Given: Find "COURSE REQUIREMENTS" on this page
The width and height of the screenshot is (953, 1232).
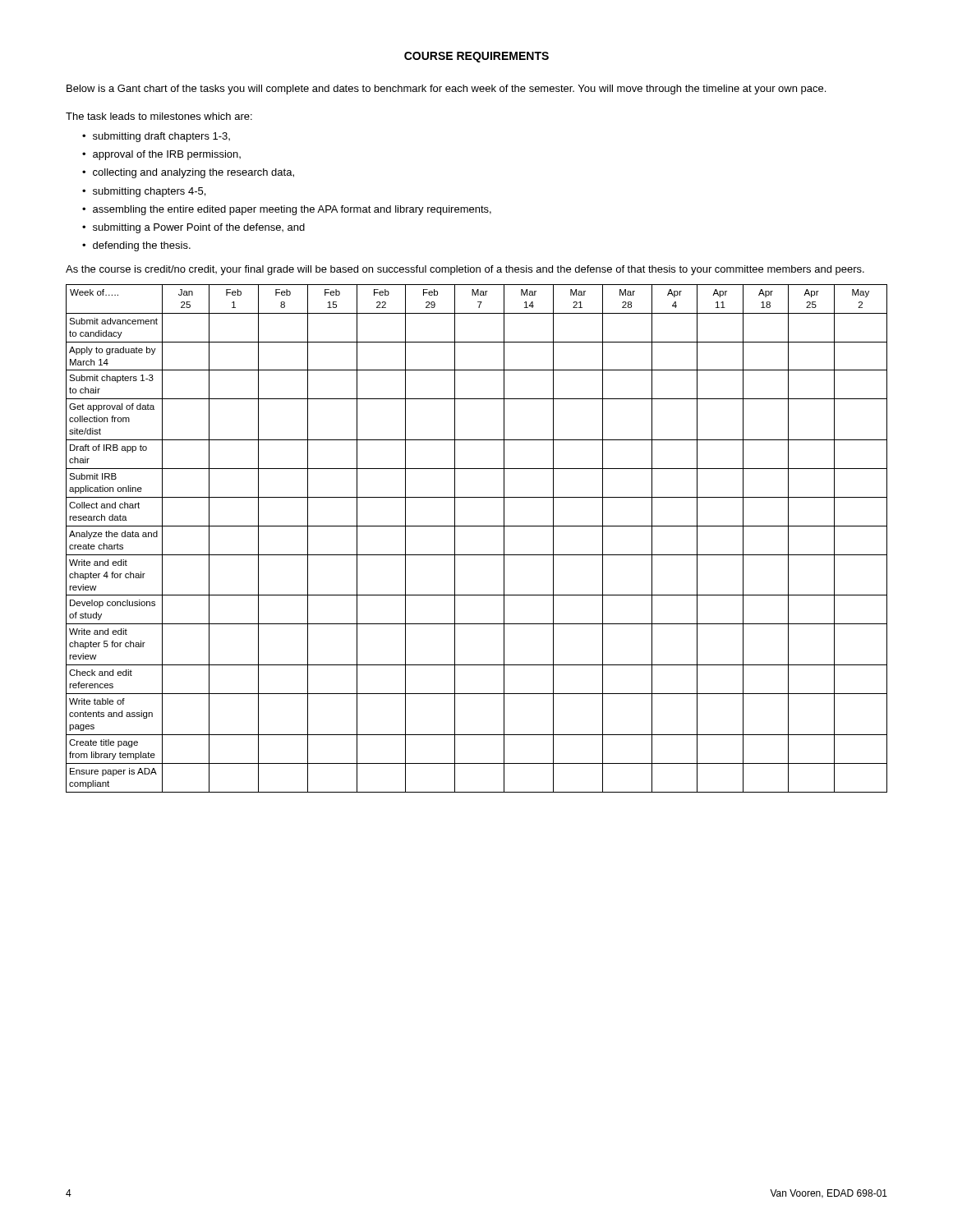Looking at the screenshot, I should (476, 56).
